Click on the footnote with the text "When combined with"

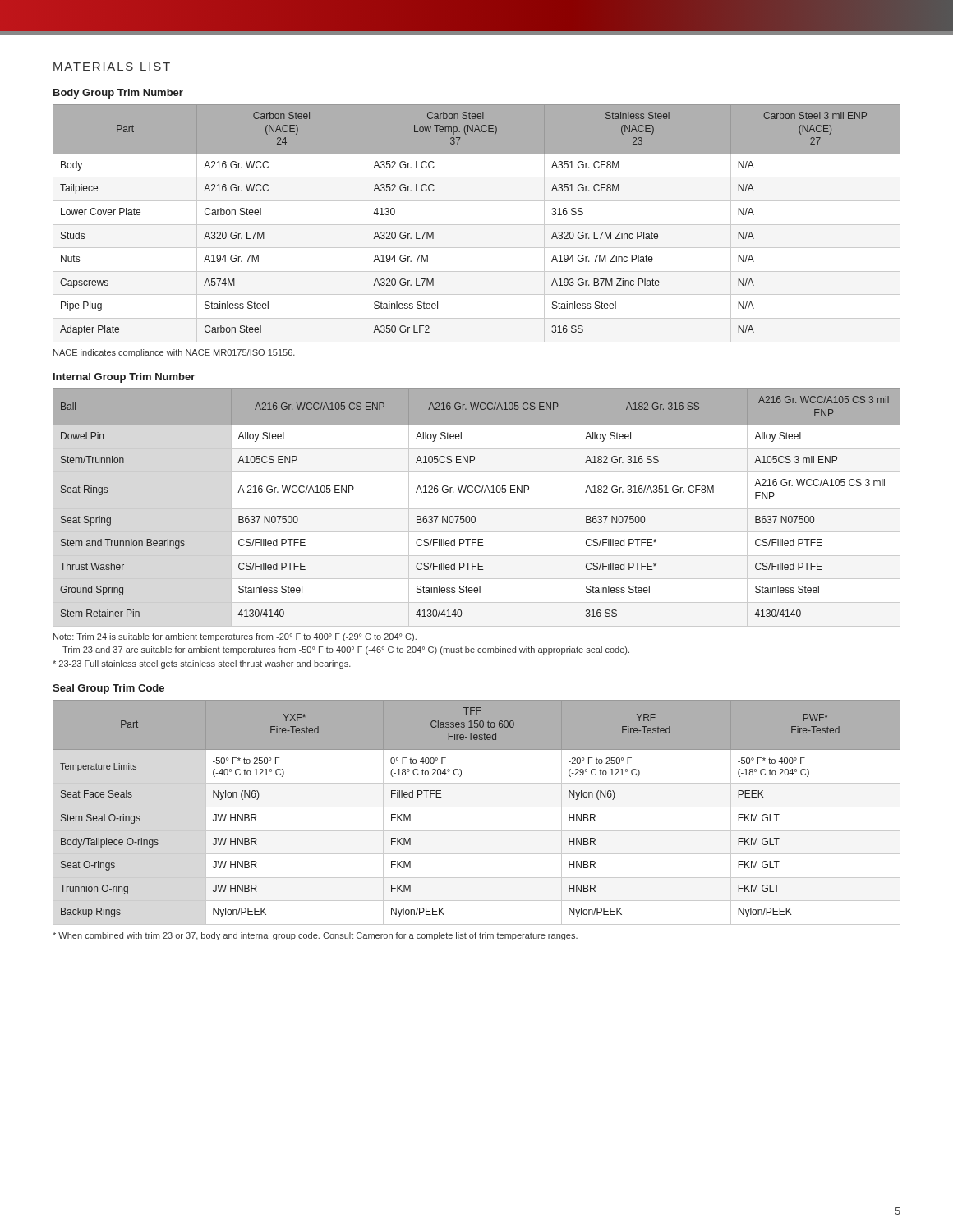coord(315,935)
